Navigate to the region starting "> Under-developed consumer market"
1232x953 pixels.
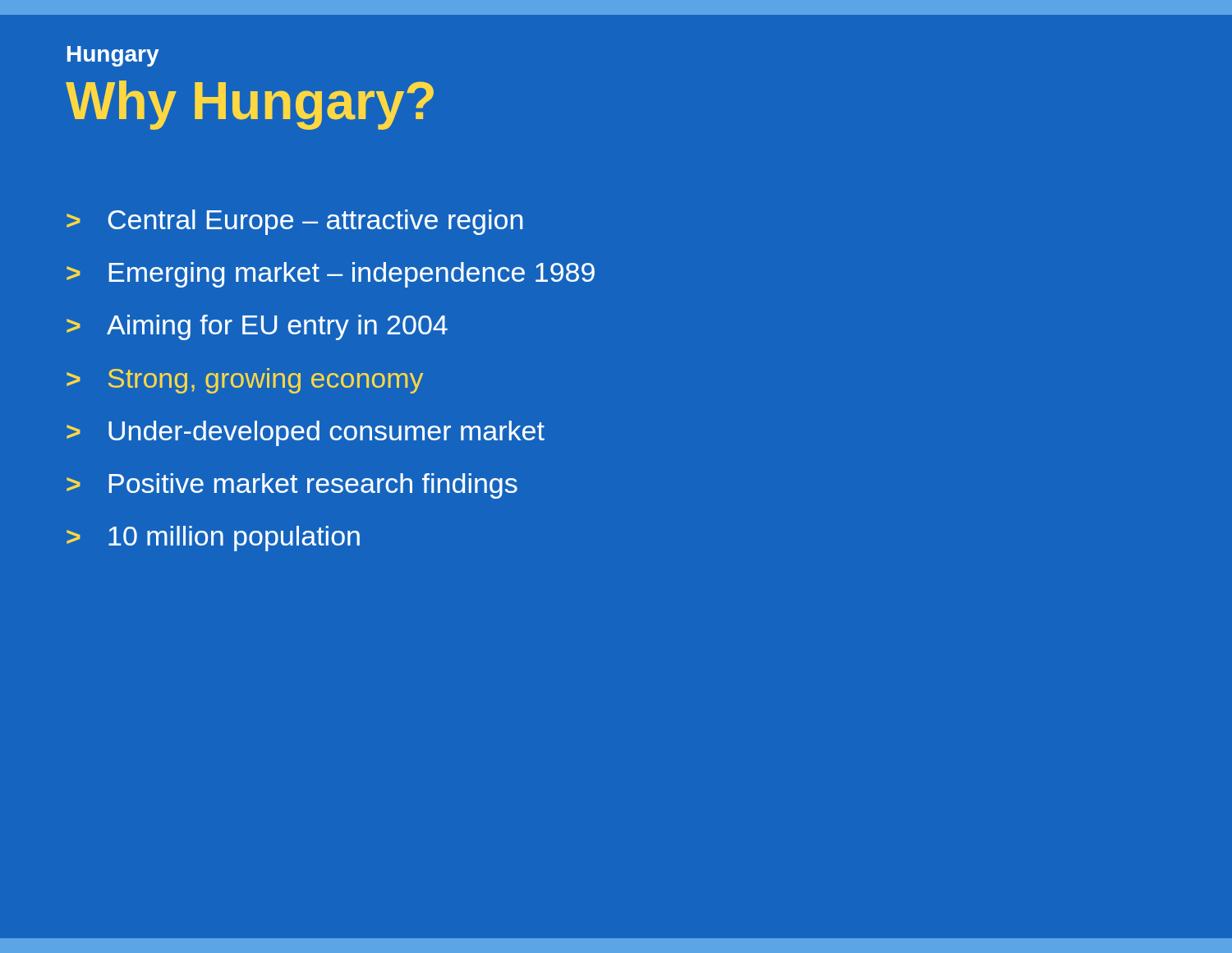coord(305,430)
